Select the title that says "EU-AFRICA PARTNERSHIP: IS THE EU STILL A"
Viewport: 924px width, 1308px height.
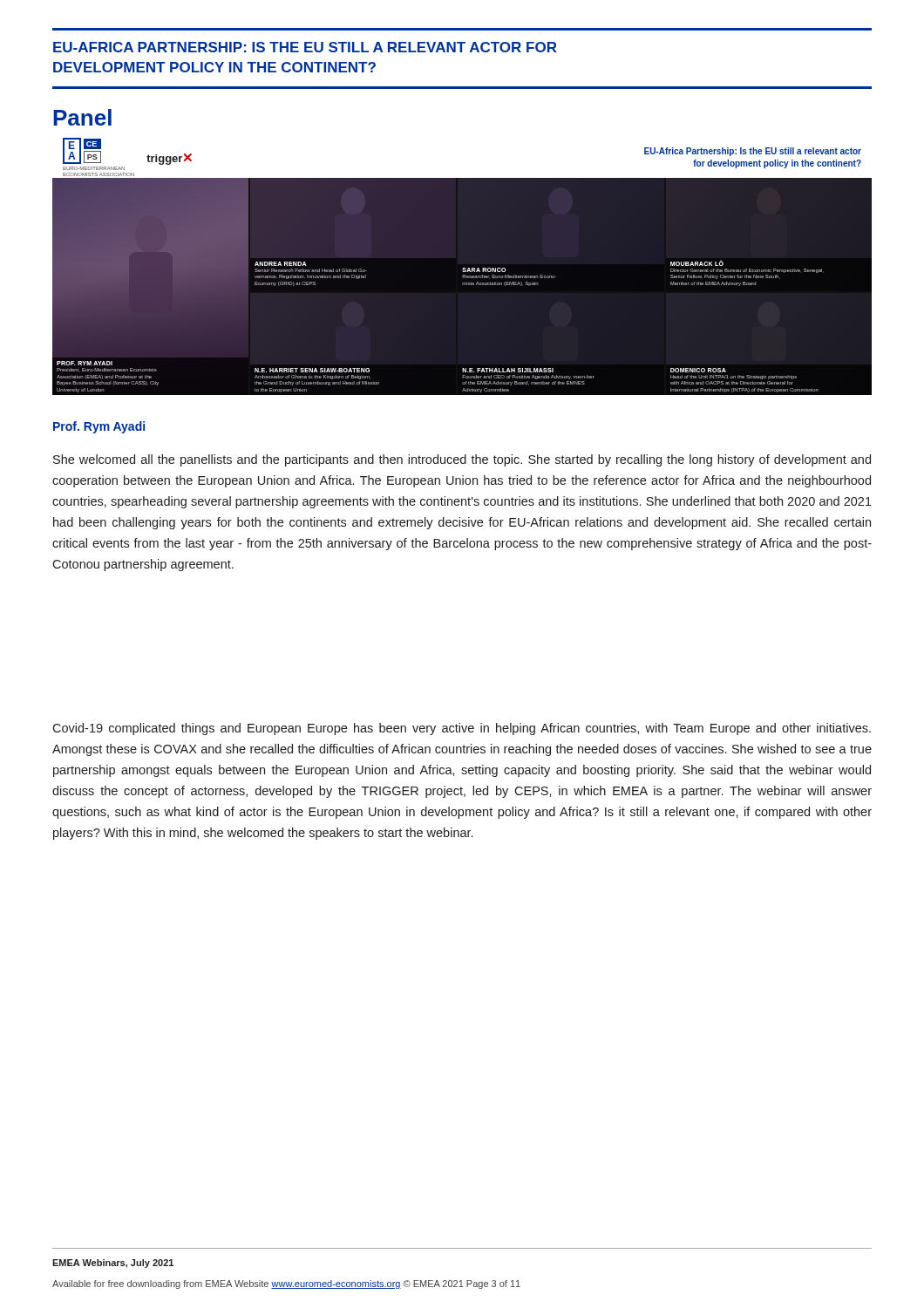tap(462, 58)
